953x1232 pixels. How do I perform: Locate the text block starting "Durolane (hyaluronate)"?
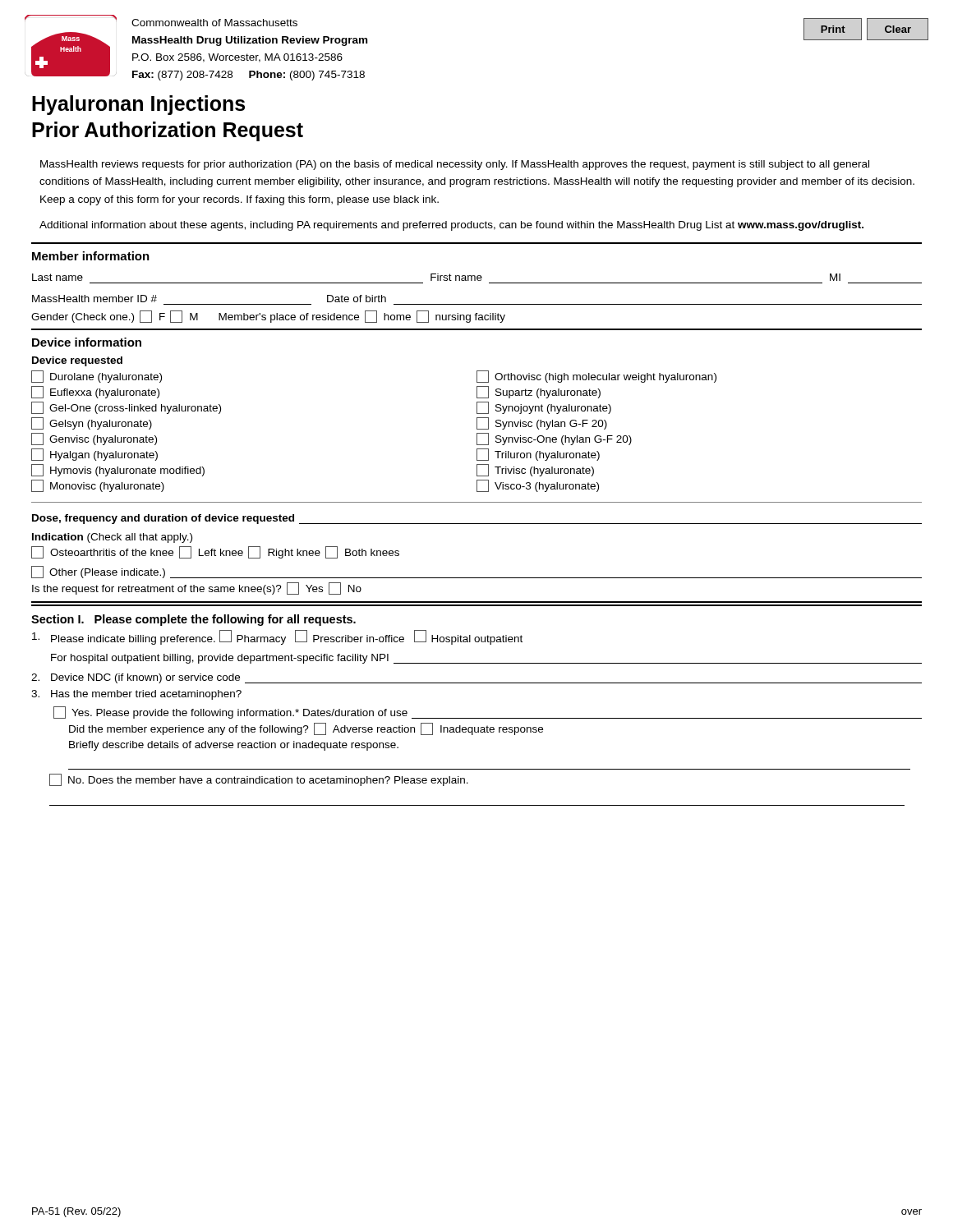click(x=97, y=377)
